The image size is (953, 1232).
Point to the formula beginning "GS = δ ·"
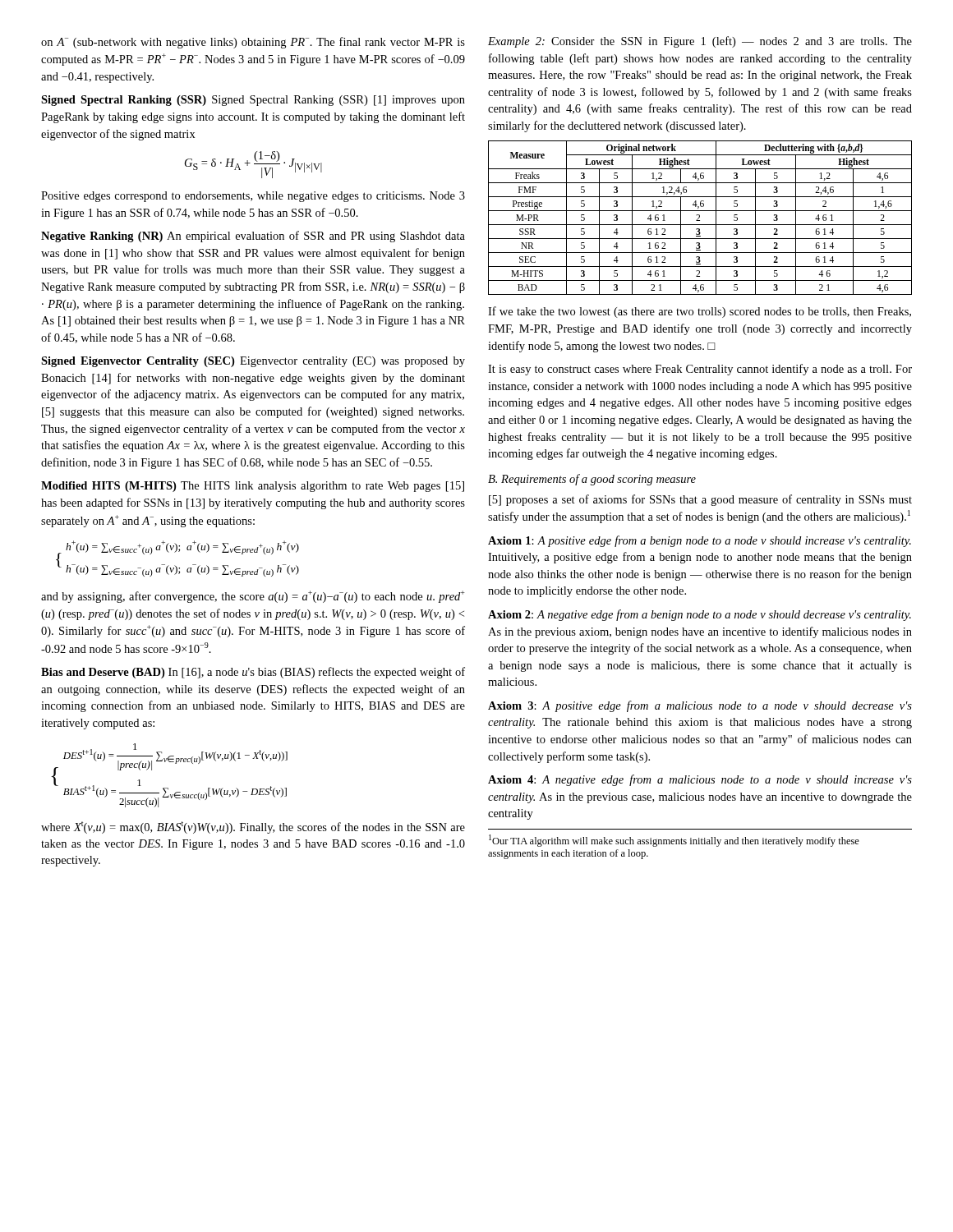pyautogui.click(x=253, y=164)
